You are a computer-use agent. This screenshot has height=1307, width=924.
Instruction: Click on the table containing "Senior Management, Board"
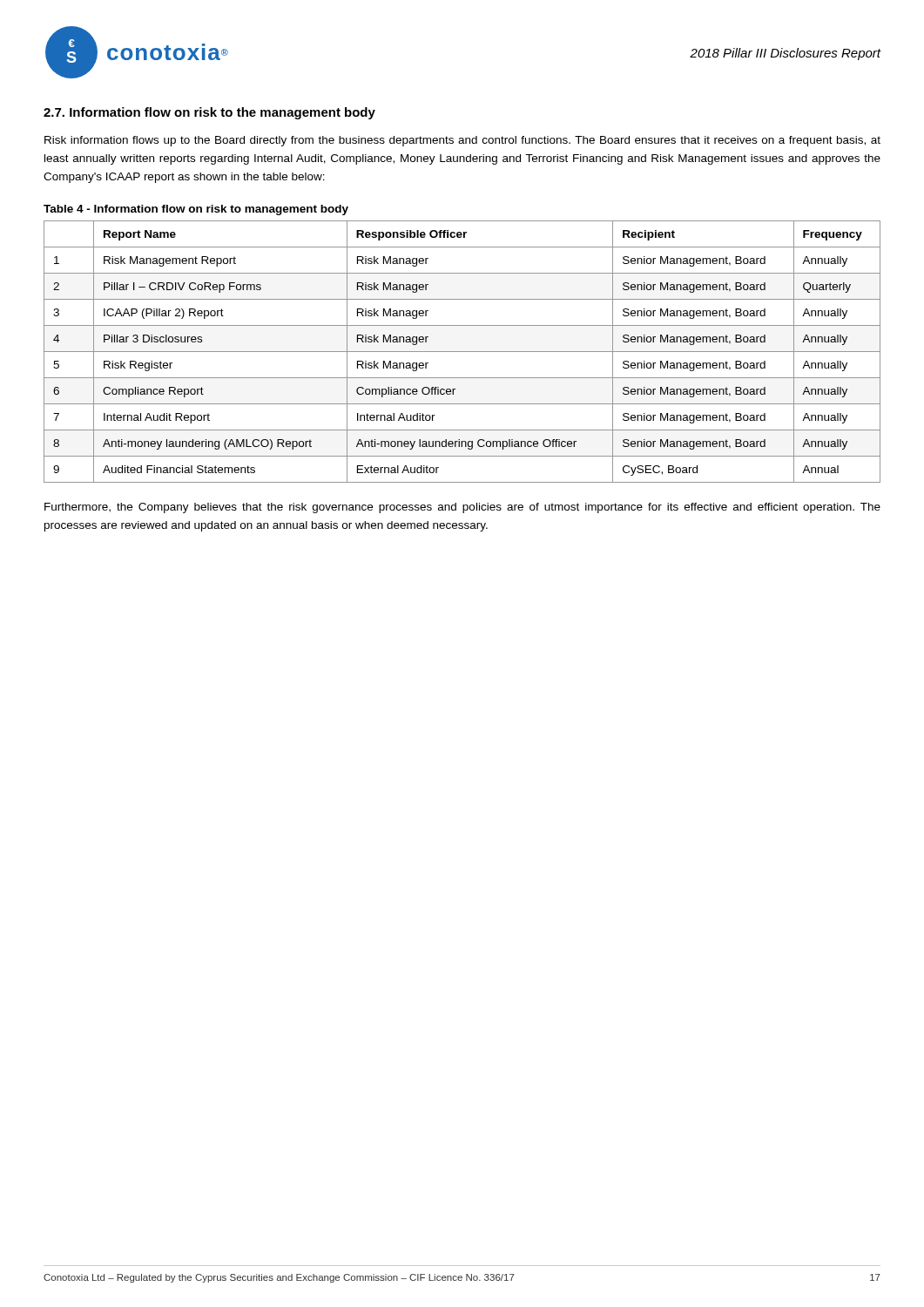(462, 351)
